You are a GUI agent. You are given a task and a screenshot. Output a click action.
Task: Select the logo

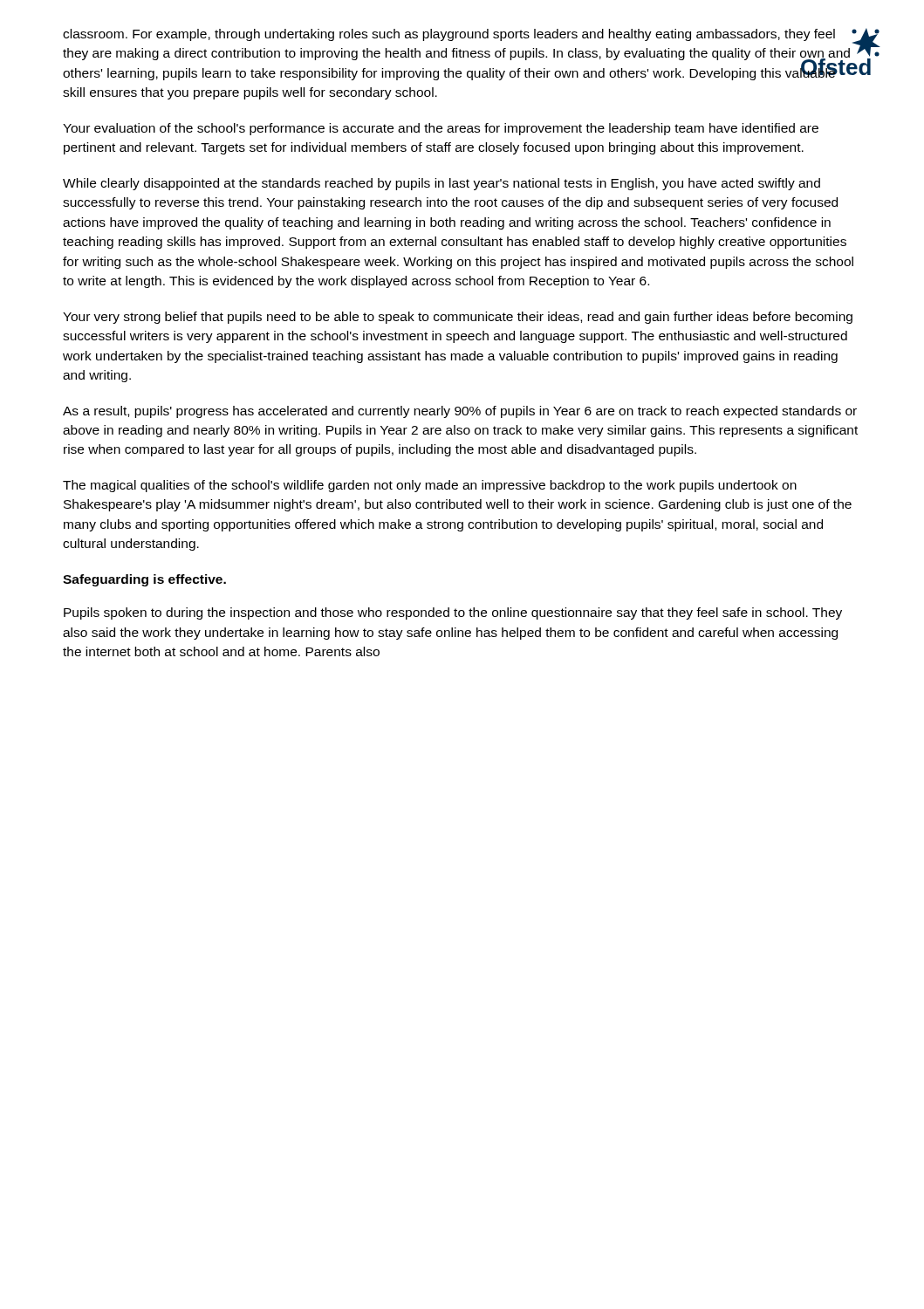pos(844,56)
